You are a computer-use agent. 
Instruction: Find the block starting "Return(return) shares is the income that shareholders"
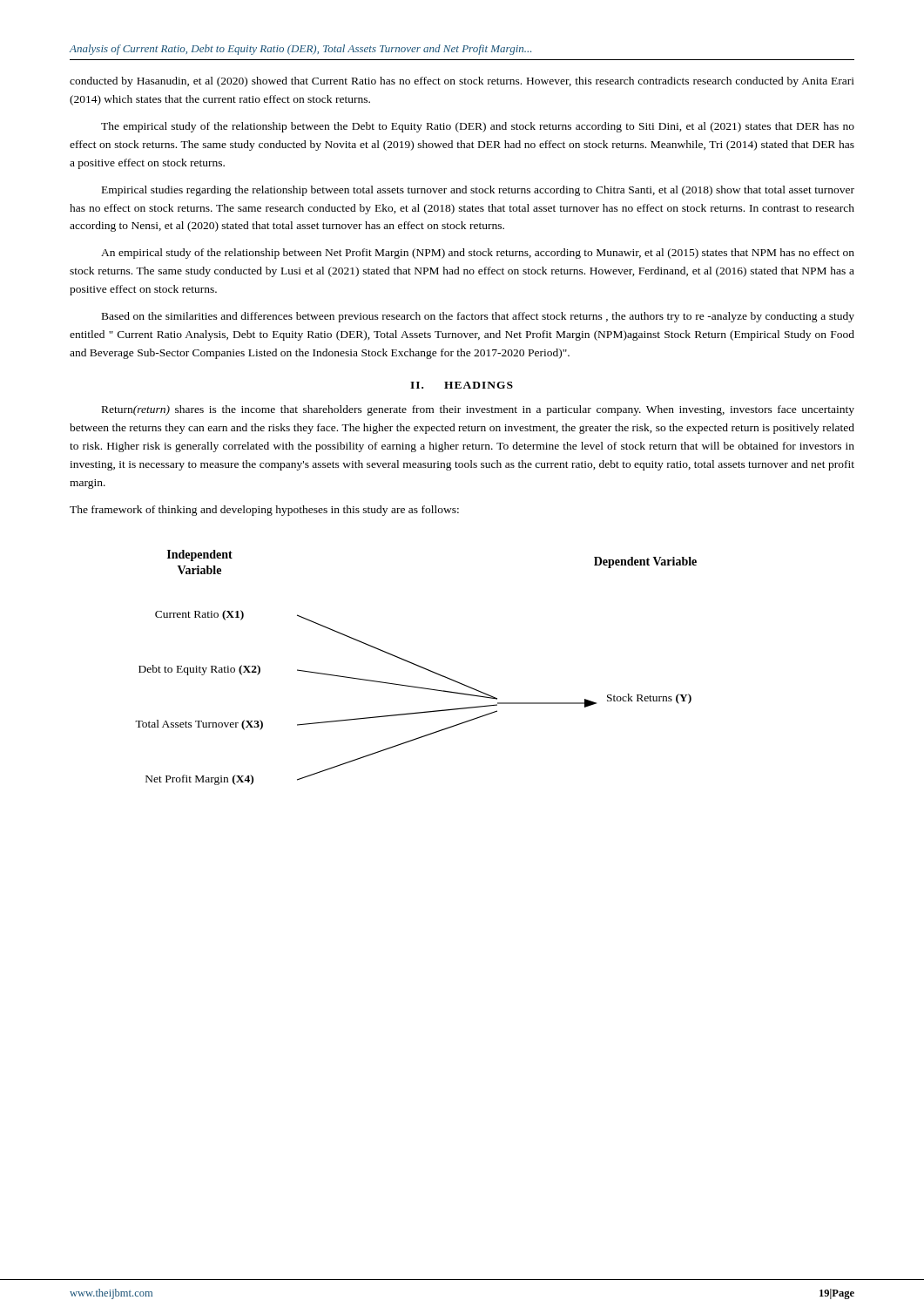point(462,445)
